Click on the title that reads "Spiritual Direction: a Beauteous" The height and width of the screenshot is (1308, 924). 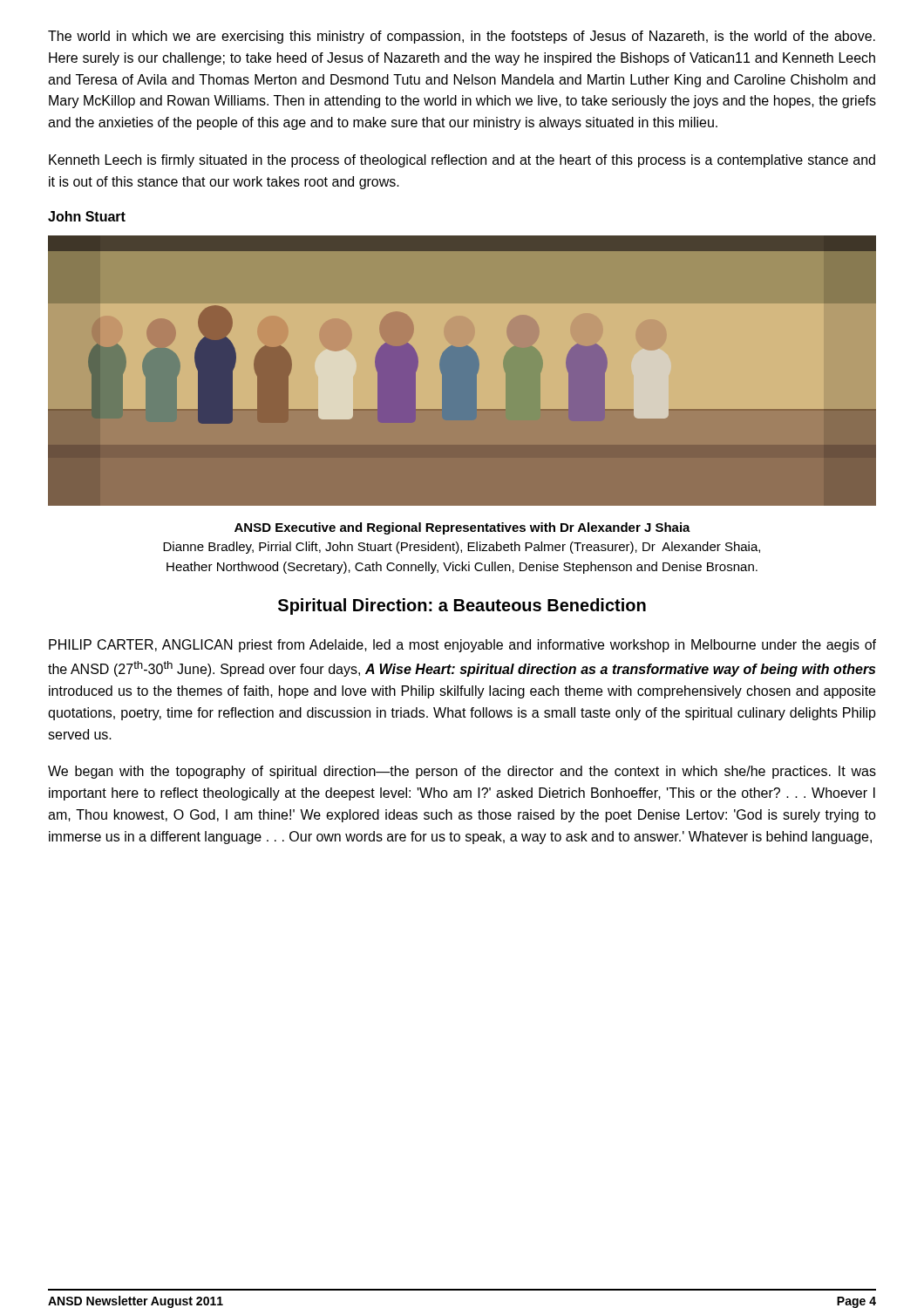[x=462, y=605]
